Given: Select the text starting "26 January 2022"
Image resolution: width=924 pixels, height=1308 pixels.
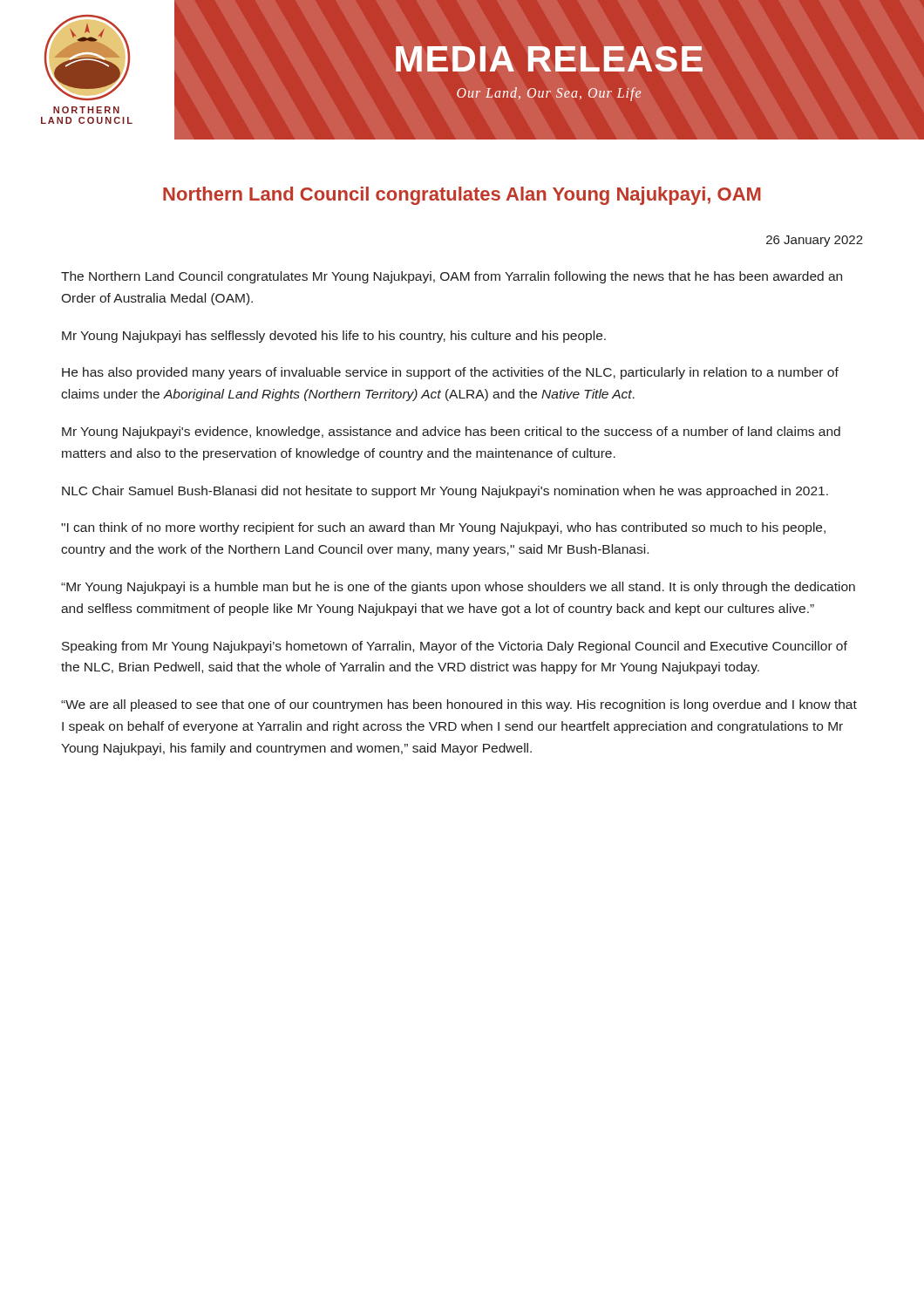Looking at the screenshot, I should click(814, 239).
